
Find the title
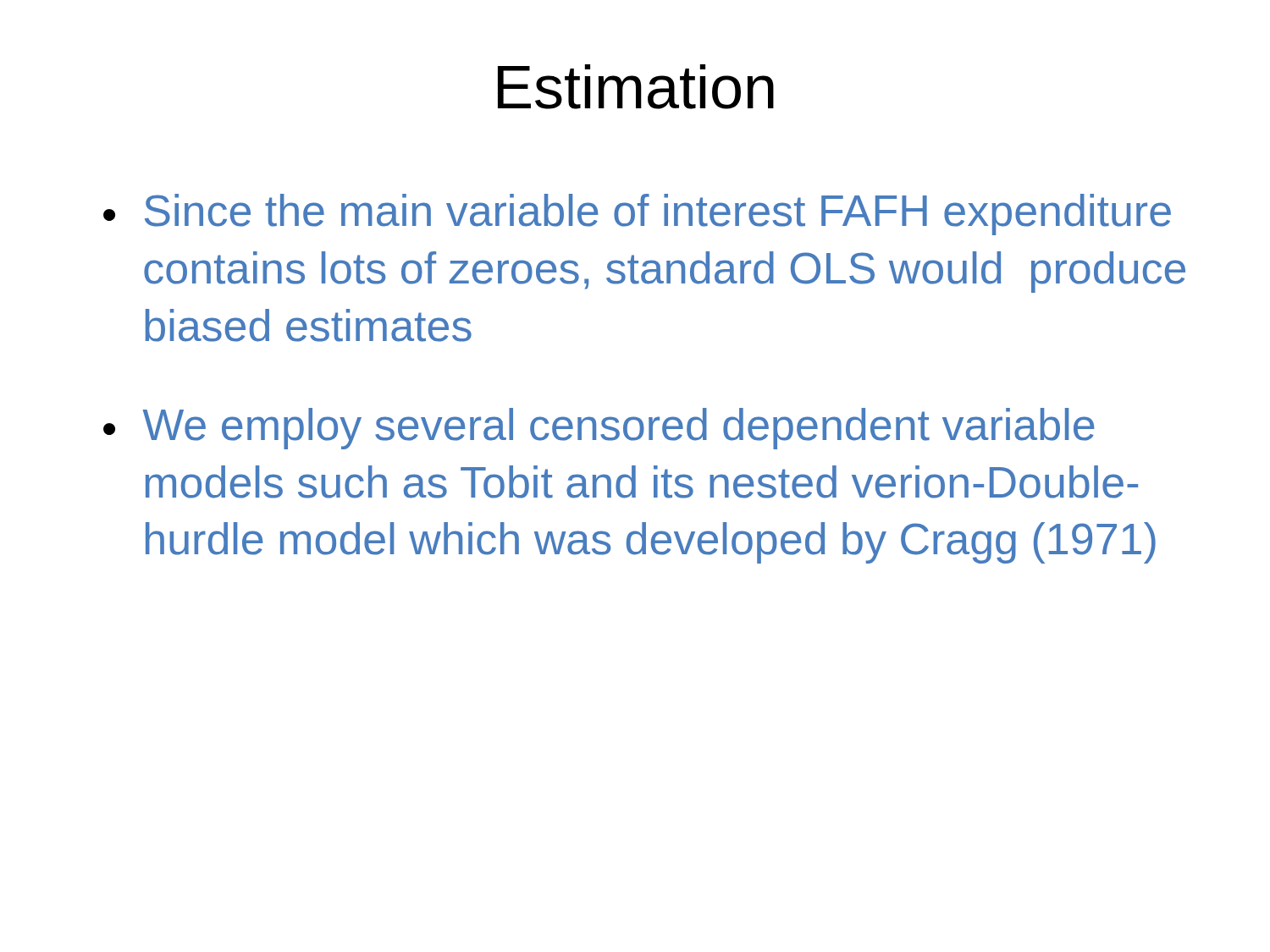635,87
